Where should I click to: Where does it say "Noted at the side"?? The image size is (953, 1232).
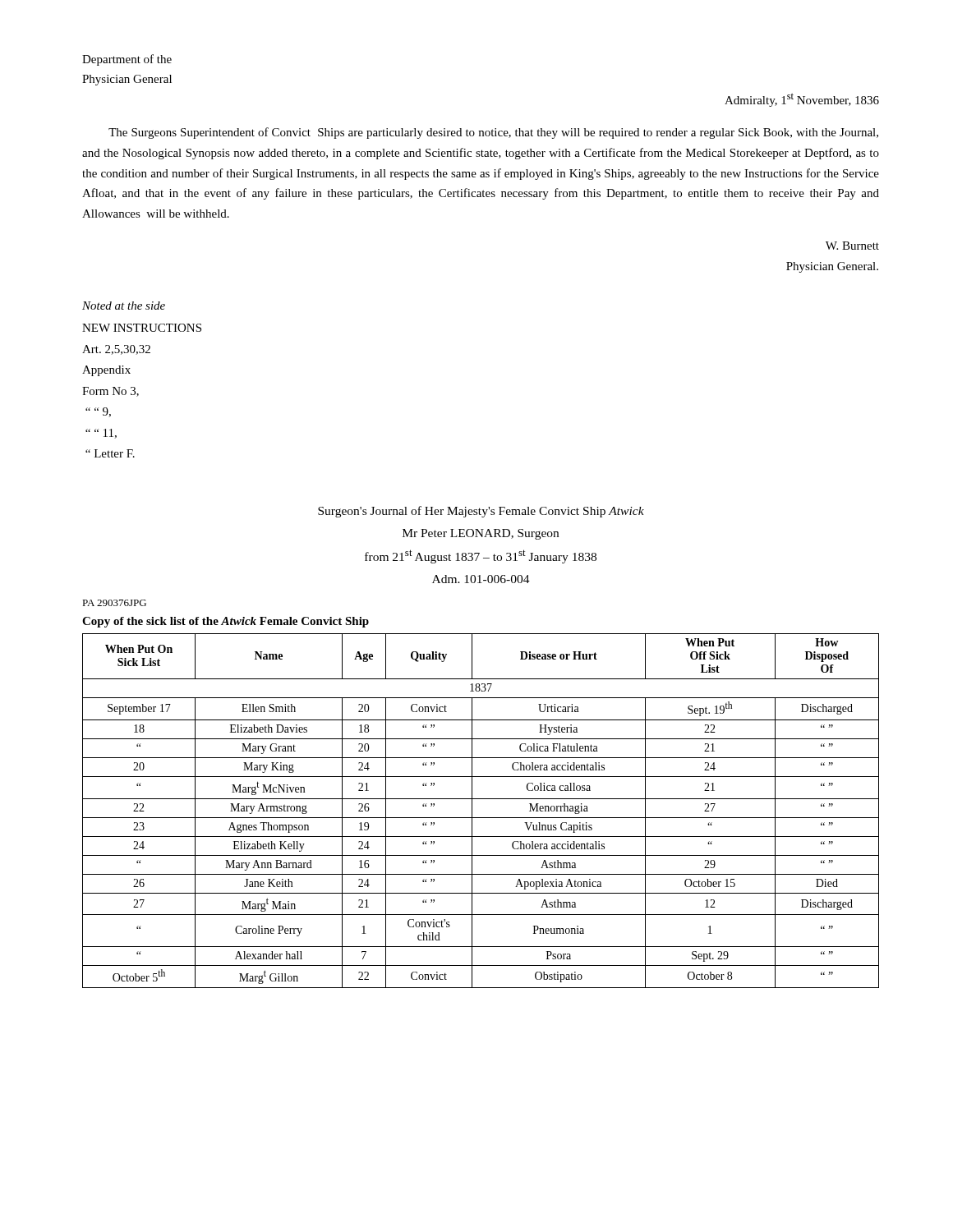[124, 305]
